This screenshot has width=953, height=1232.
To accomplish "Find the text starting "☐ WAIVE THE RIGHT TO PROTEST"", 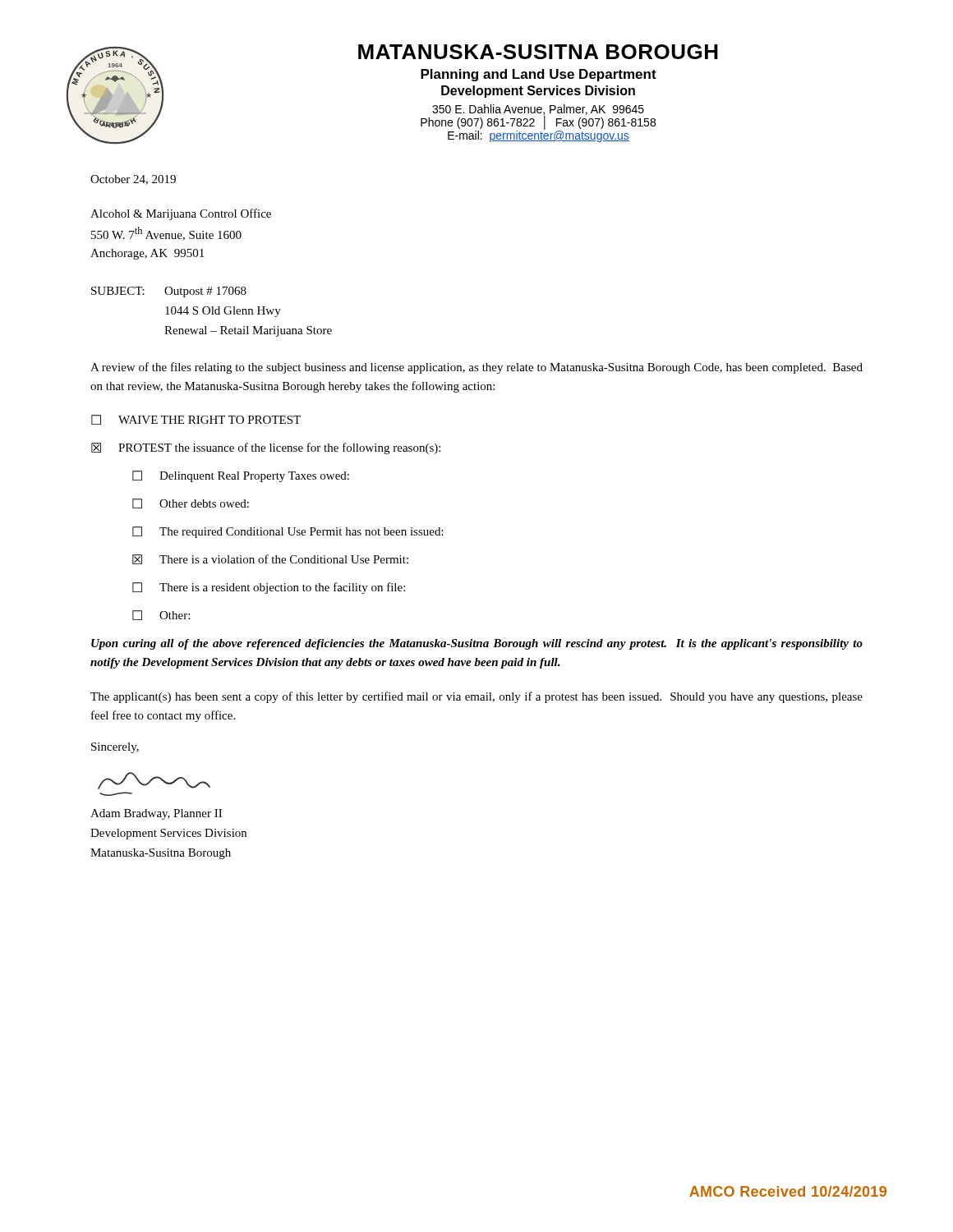I will tap(196, 420).
